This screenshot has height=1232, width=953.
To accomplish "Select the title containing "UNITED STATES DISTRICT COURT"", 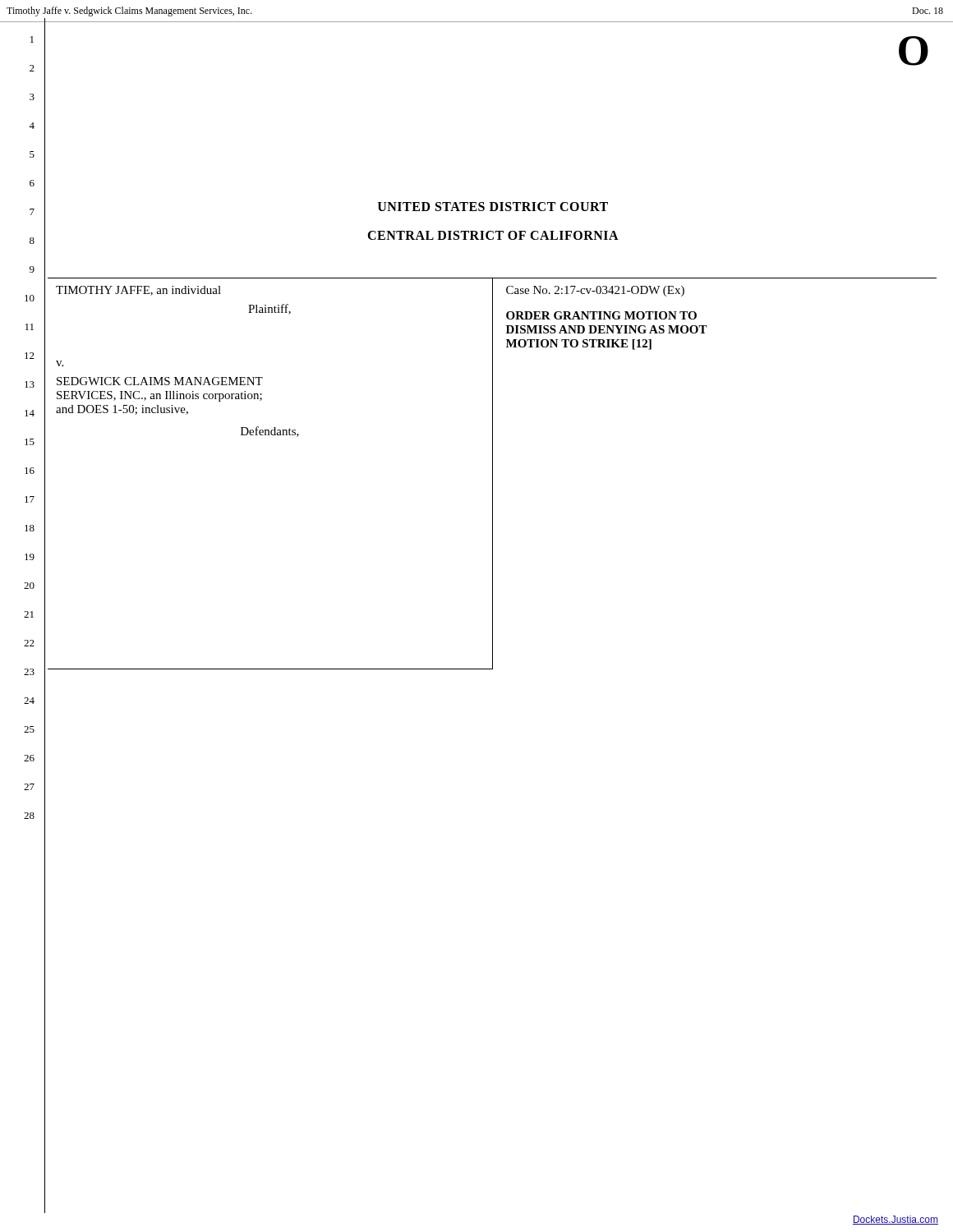I will [493, 207].
